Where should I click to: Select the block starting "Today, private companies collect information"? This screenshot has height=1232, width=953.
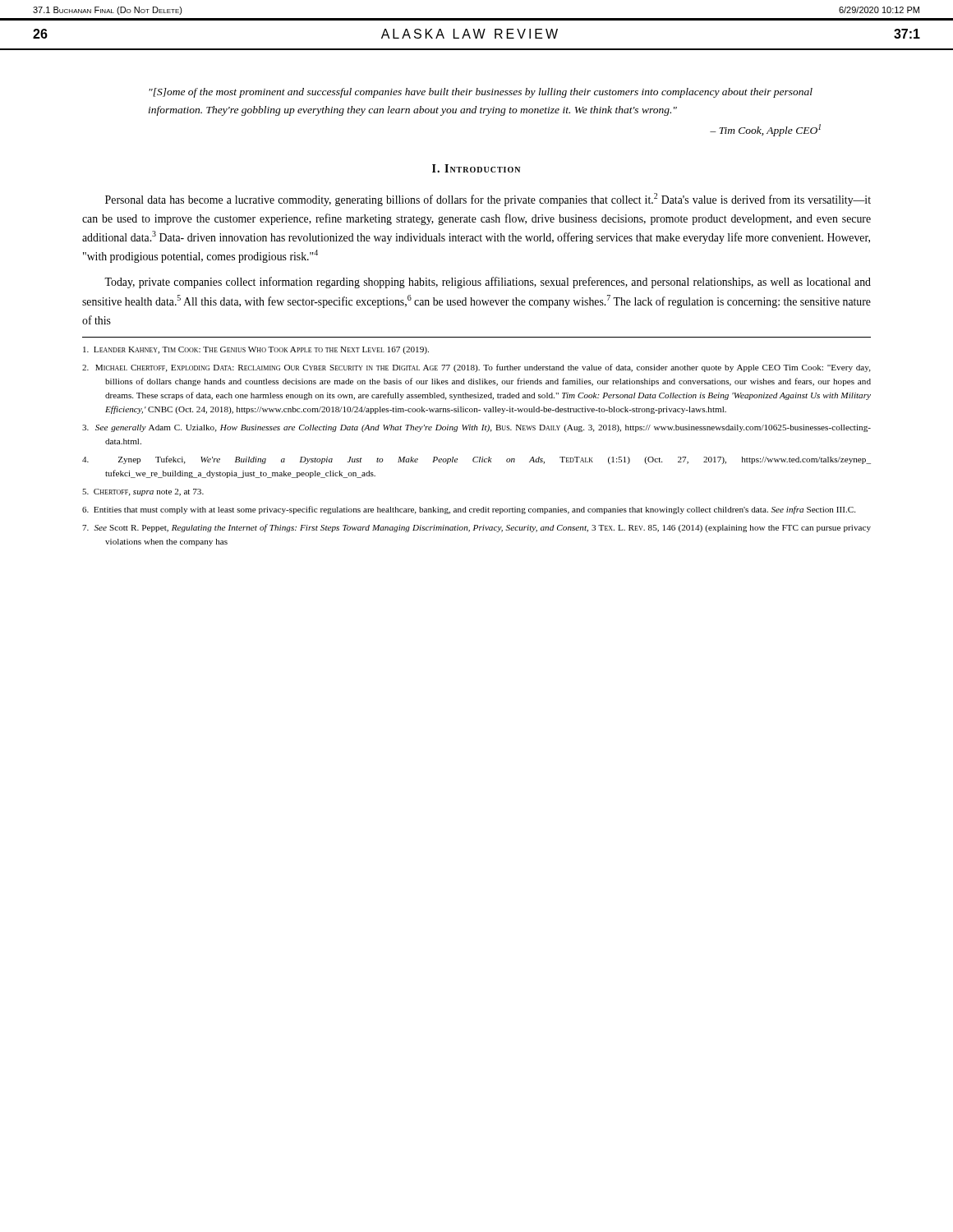[x=476, y=302]
